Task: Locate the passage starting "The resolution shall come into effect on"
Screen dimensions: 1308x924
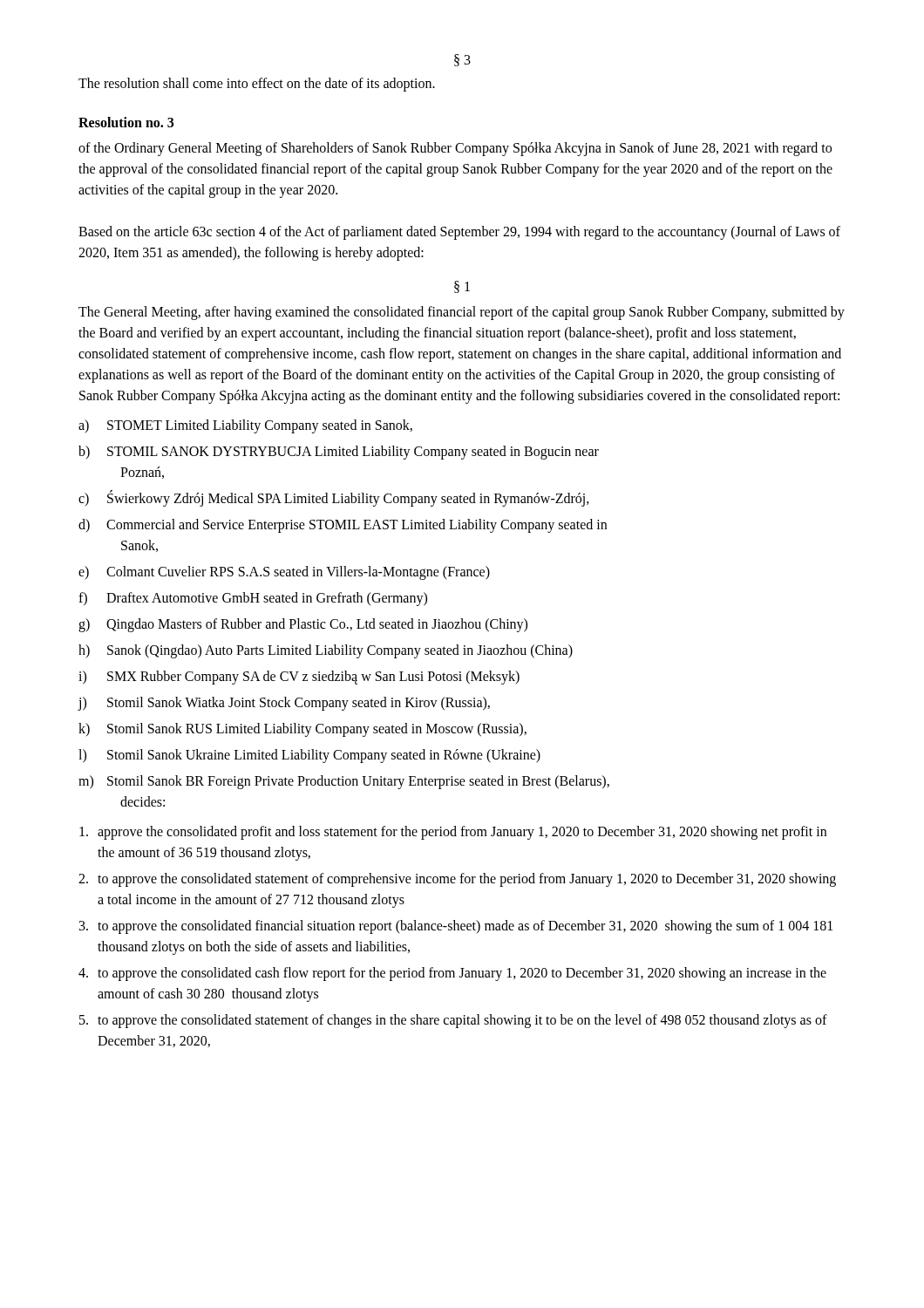Action: (x=257, y=83)
